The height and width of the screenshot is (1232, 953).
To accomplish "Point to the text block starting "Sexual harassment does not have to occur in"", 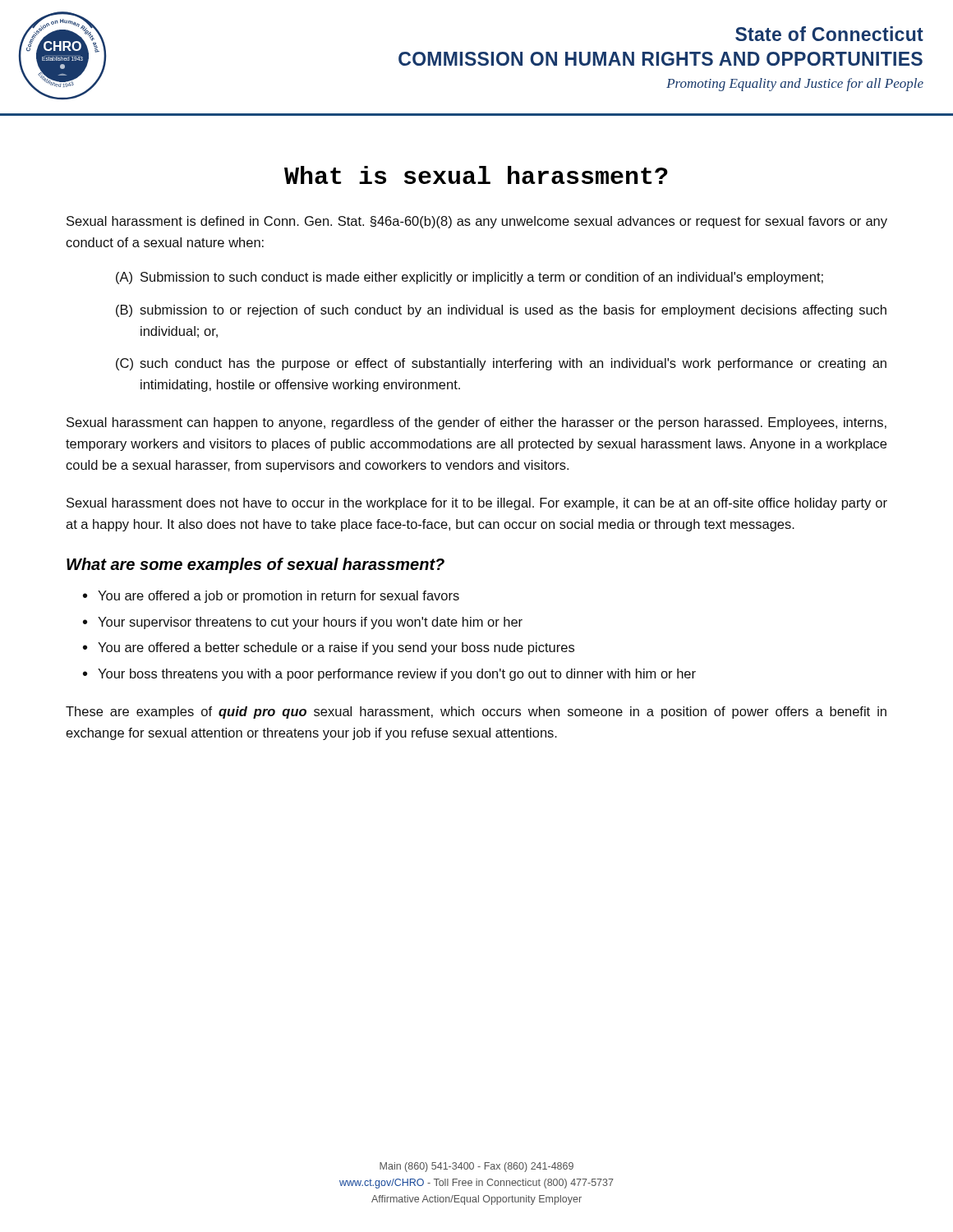I will [476, 513].
